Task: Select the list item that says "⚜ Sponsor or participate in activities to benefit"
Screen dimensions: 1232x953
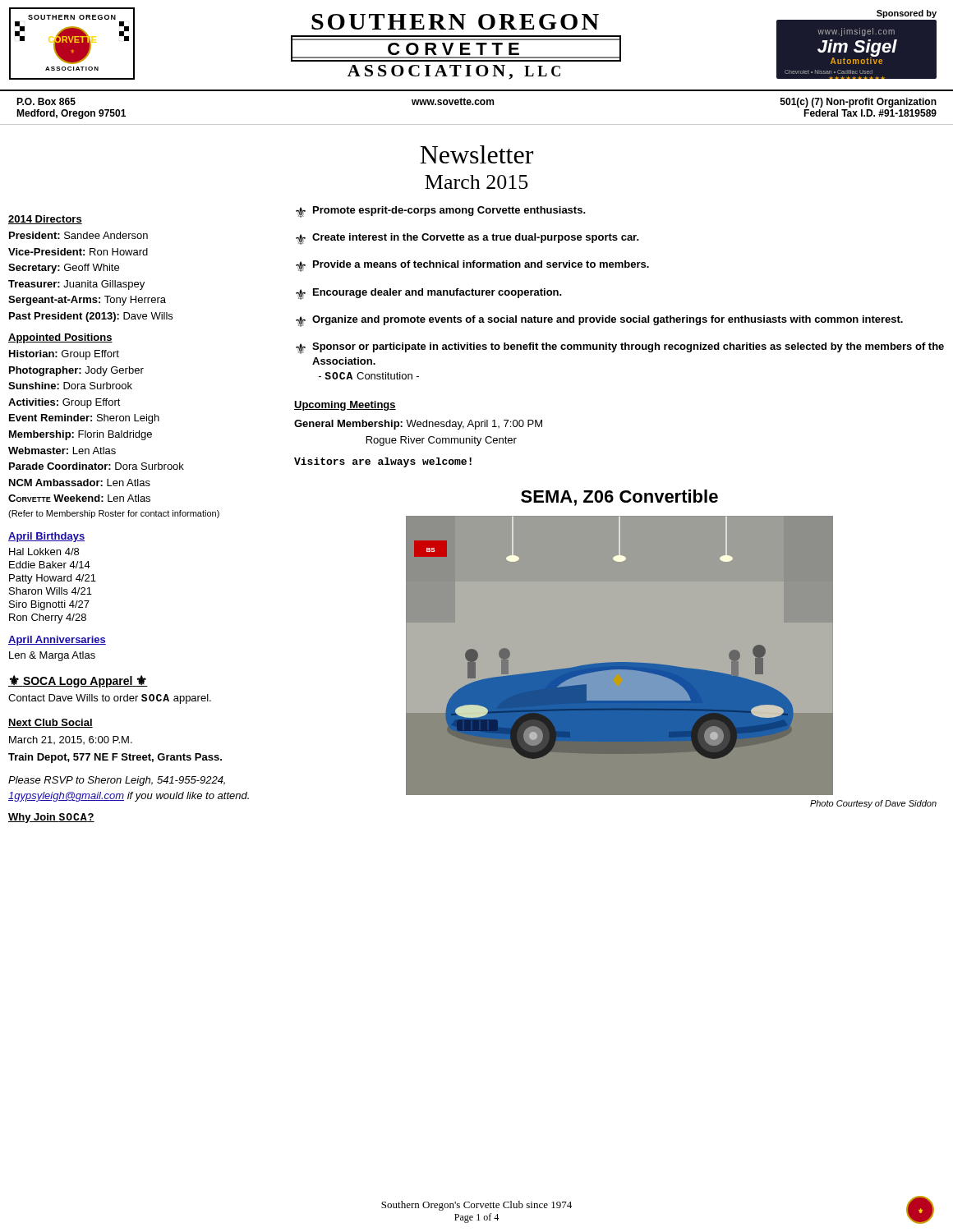Action: tap(619, 362)
